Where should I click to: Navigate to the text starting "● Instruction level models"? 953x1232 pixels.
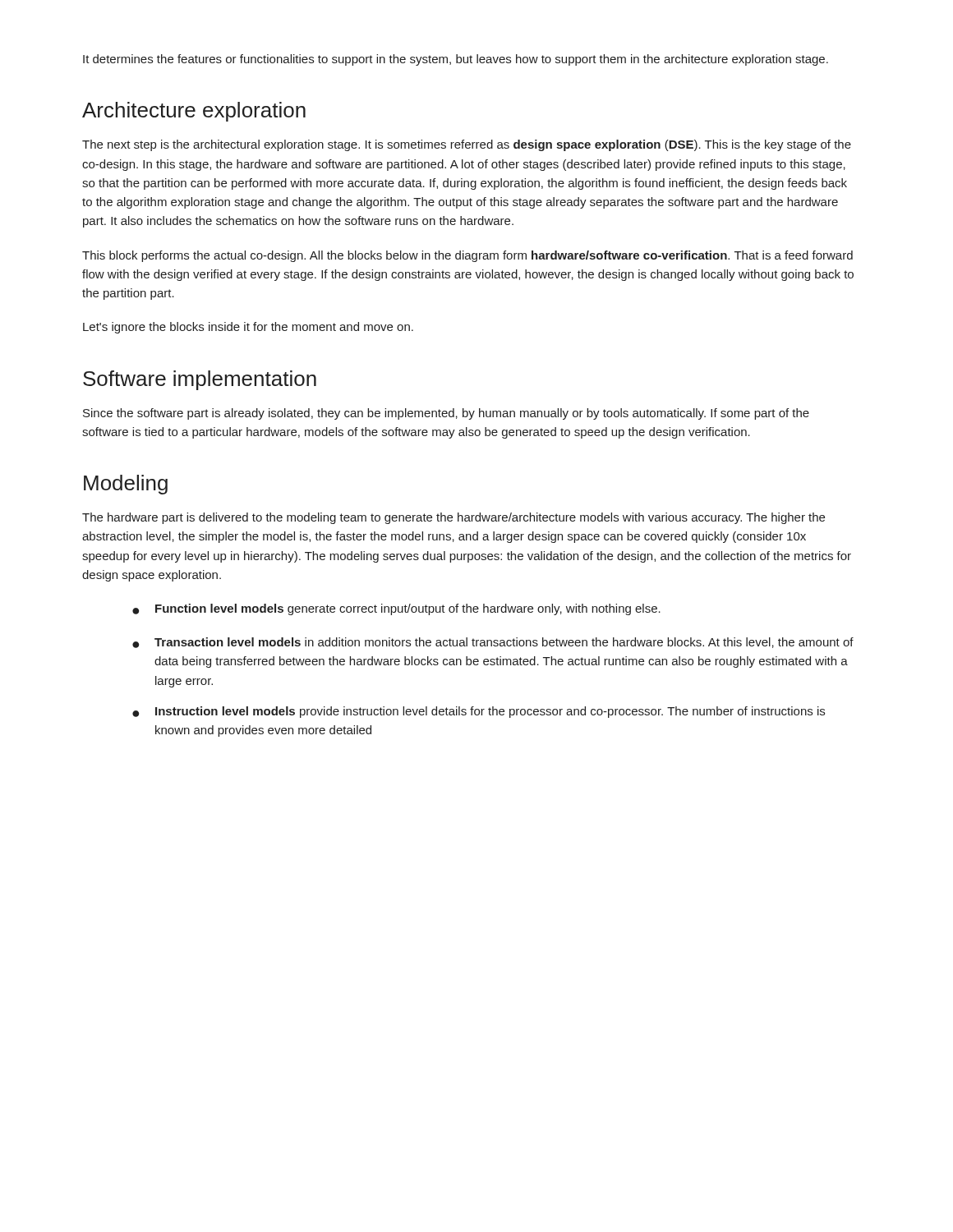pos(493,720)
